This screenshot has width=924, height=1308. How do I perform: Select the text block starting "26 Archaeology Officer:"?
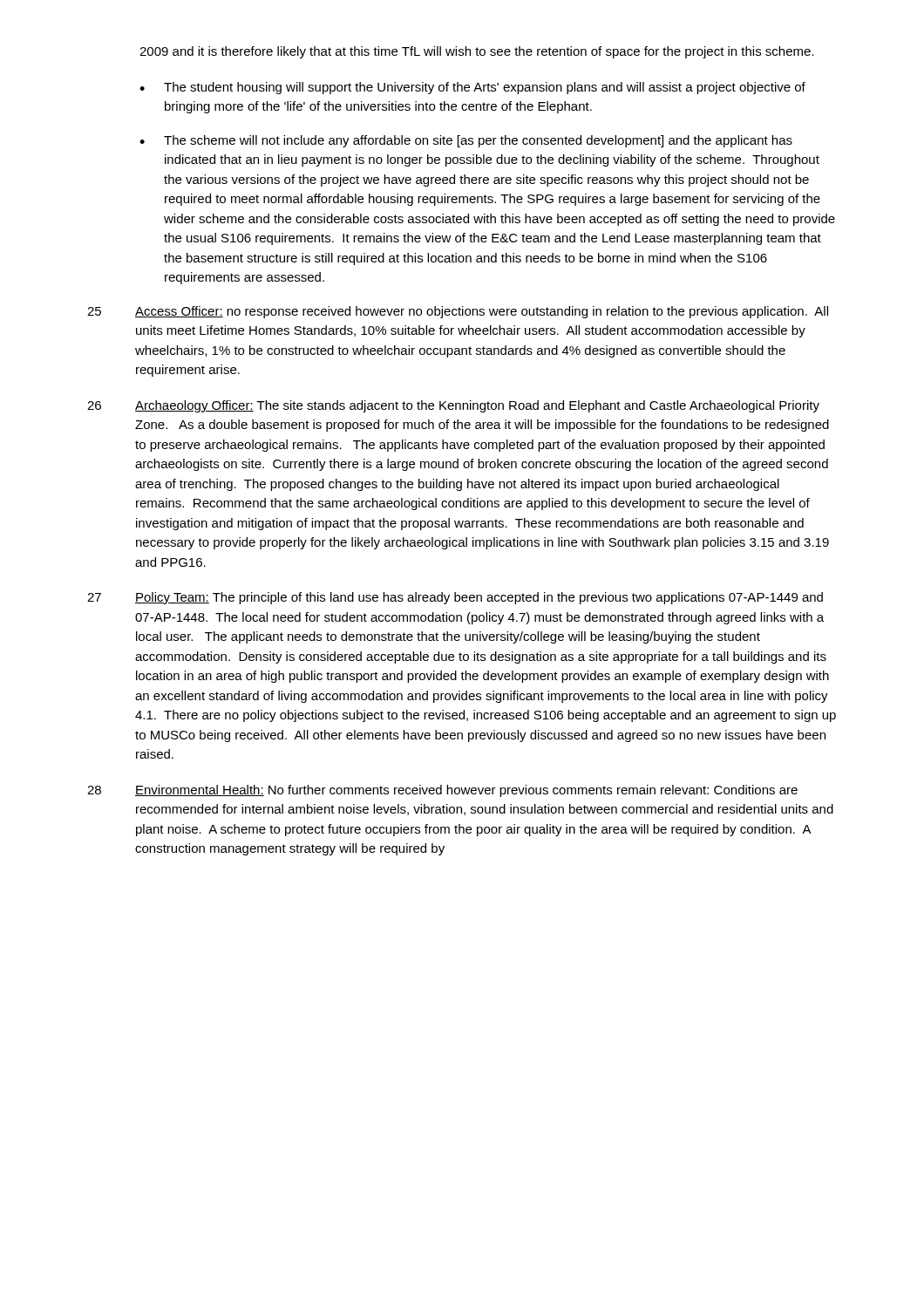[x=462, y=484]
